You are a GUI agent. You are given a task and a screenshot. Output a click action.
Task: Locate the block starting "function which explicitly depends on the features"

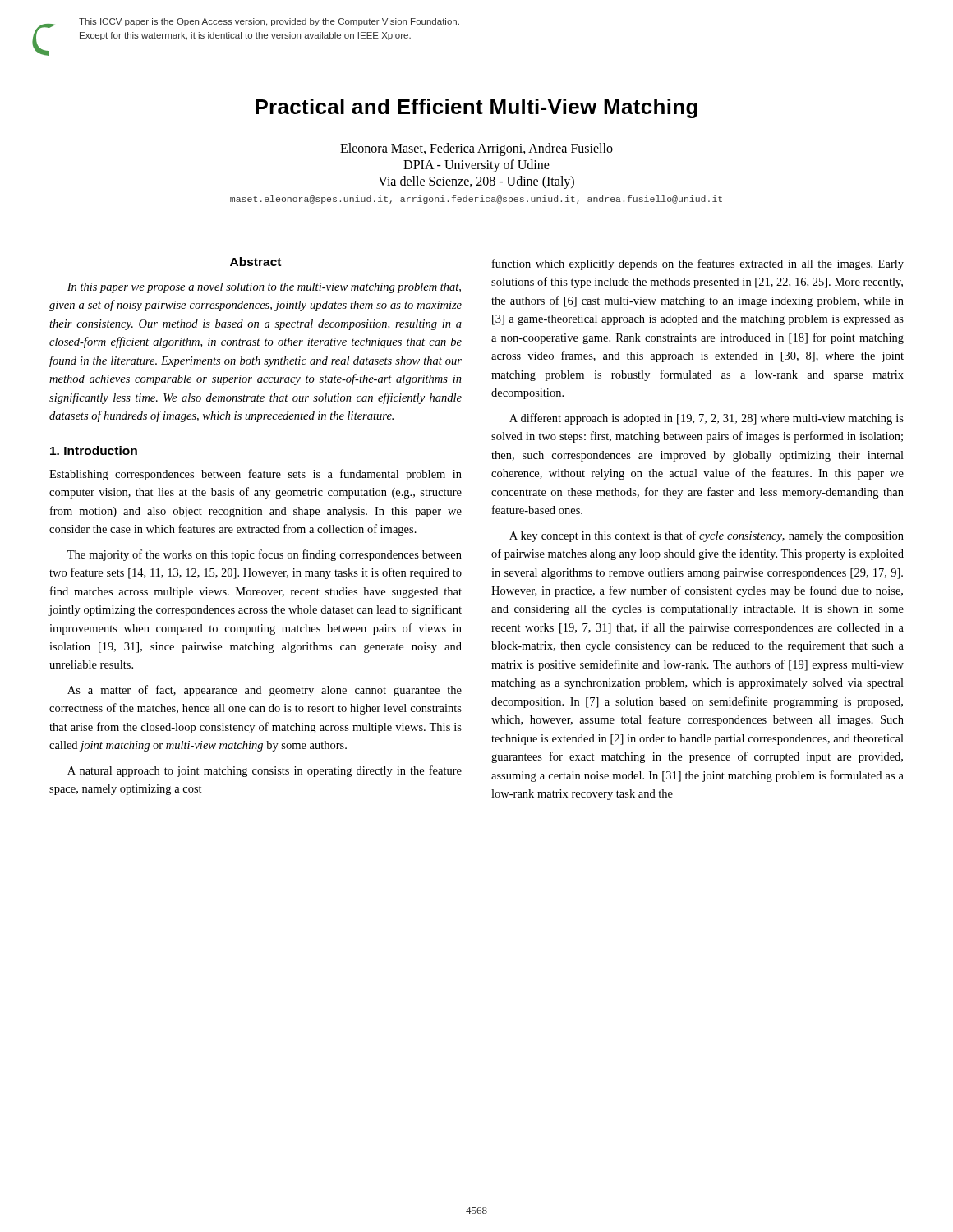(698, 529)
